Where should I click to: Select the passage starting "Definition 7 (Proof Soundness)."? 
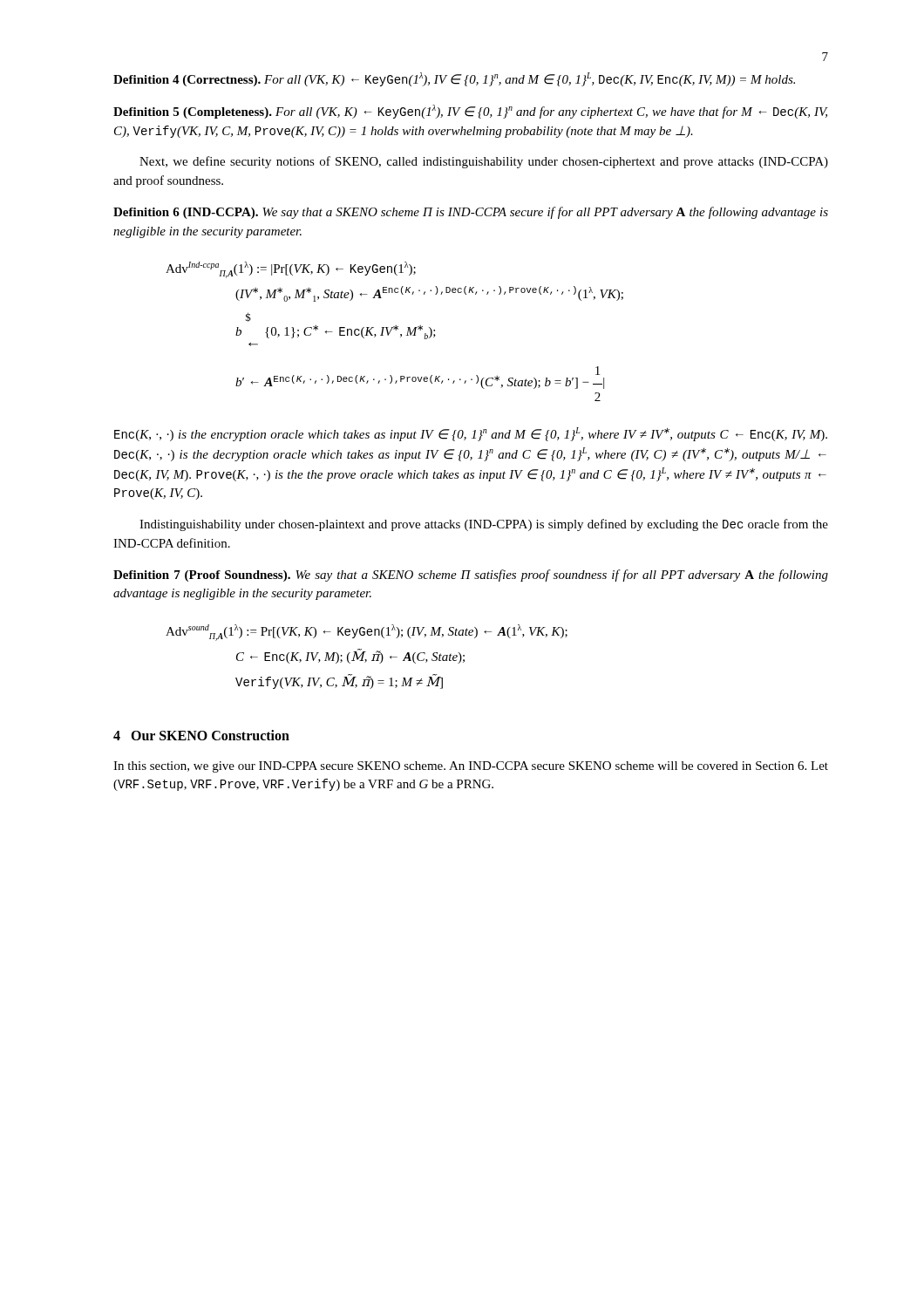471,584
